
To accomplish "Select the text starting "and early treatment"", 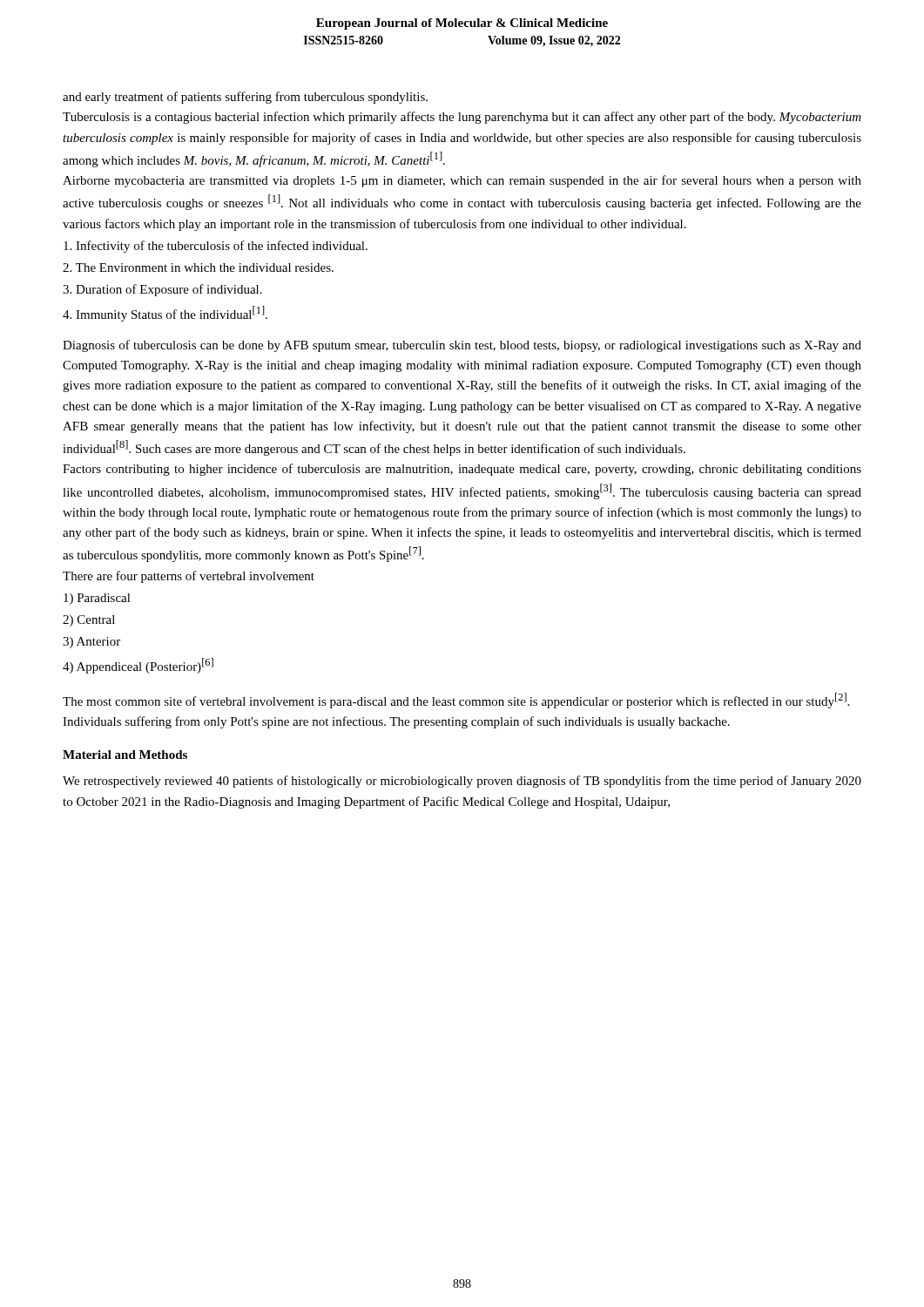I will [246, 97].
